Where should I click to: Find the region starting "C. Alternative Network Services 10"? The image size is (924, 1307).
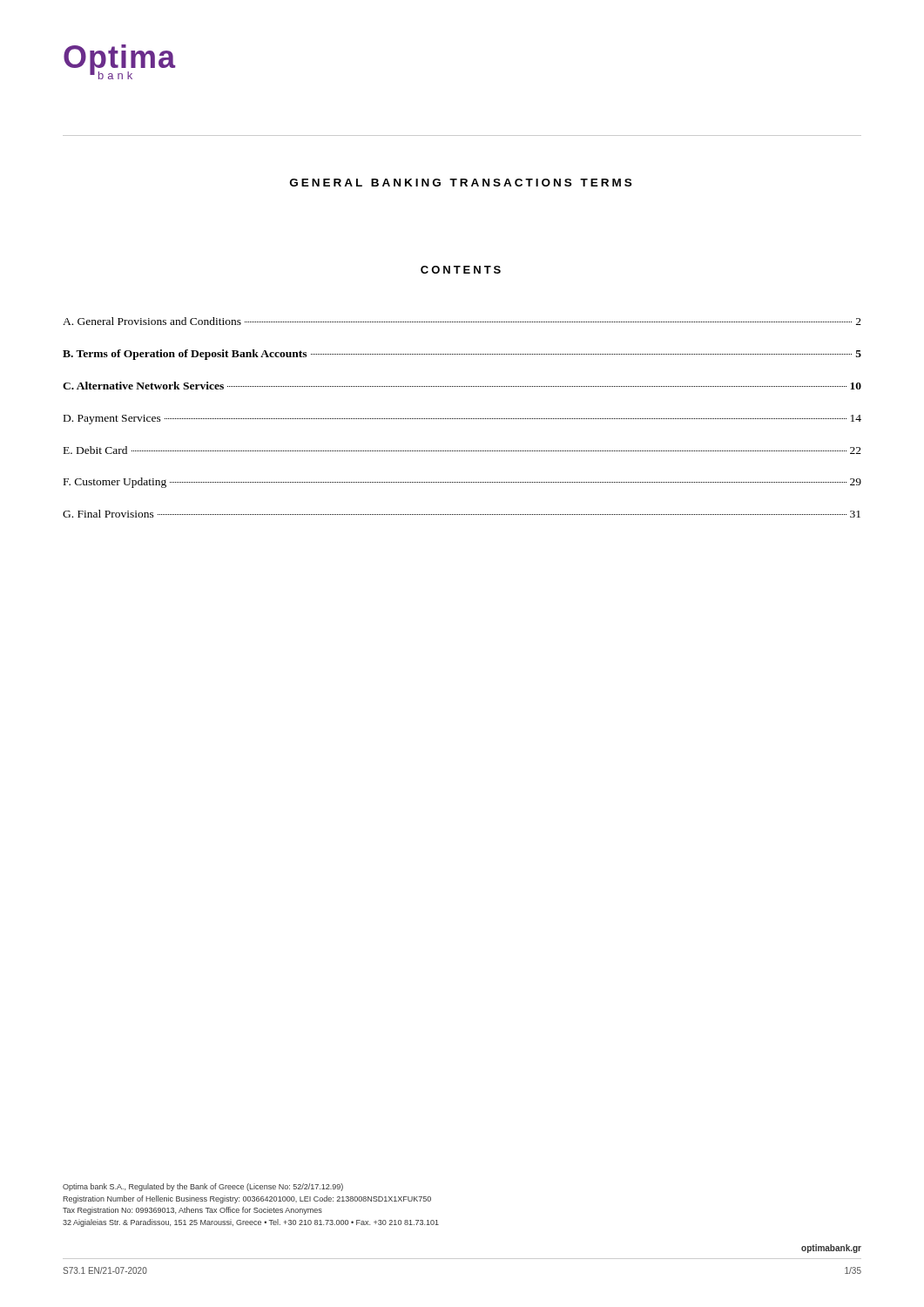coord(462,386)
